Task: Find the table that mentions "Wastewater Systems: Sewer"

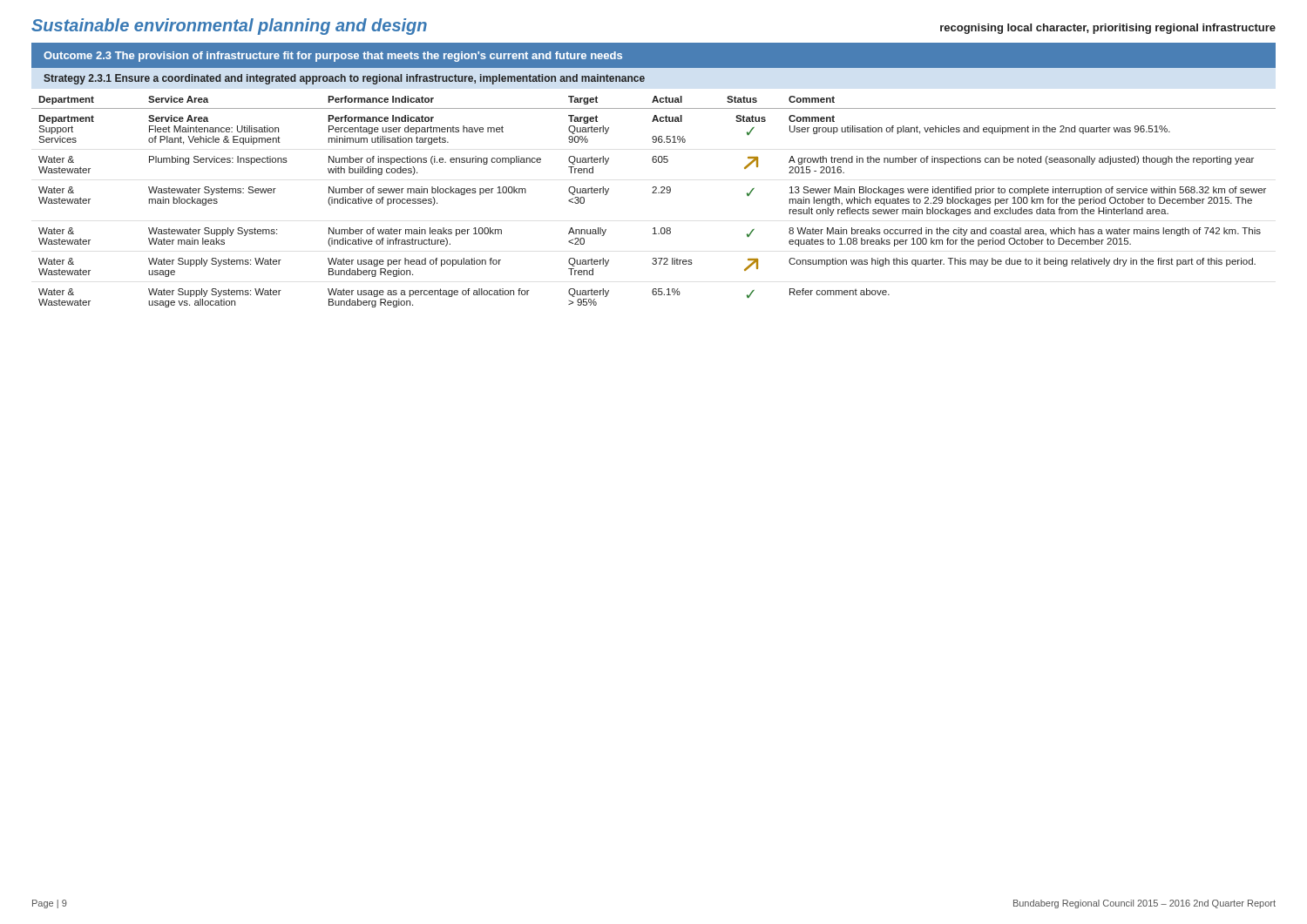Action: point(654,200)
